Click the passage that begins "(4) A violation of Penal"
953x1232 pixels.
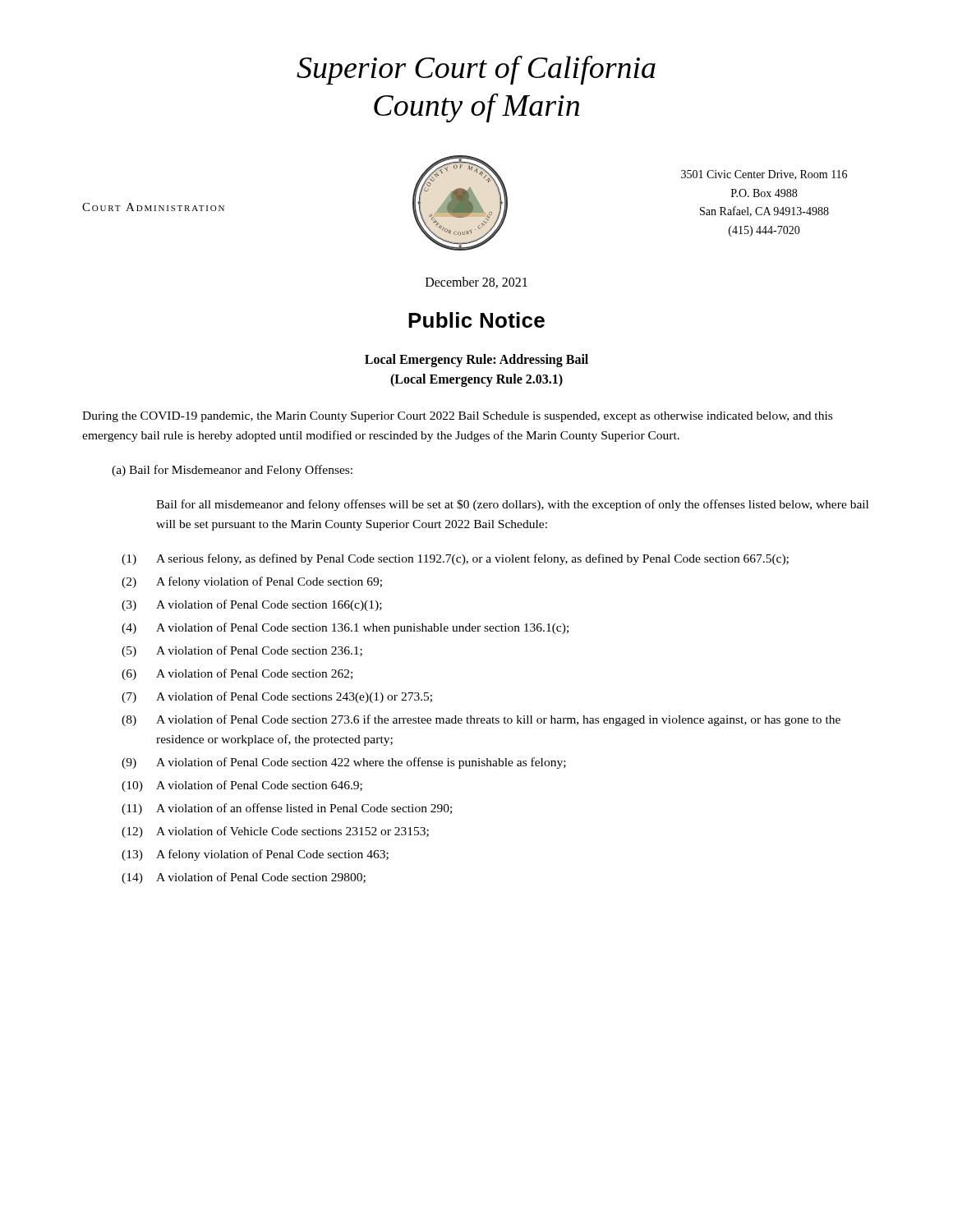click(x=496, y=628)
